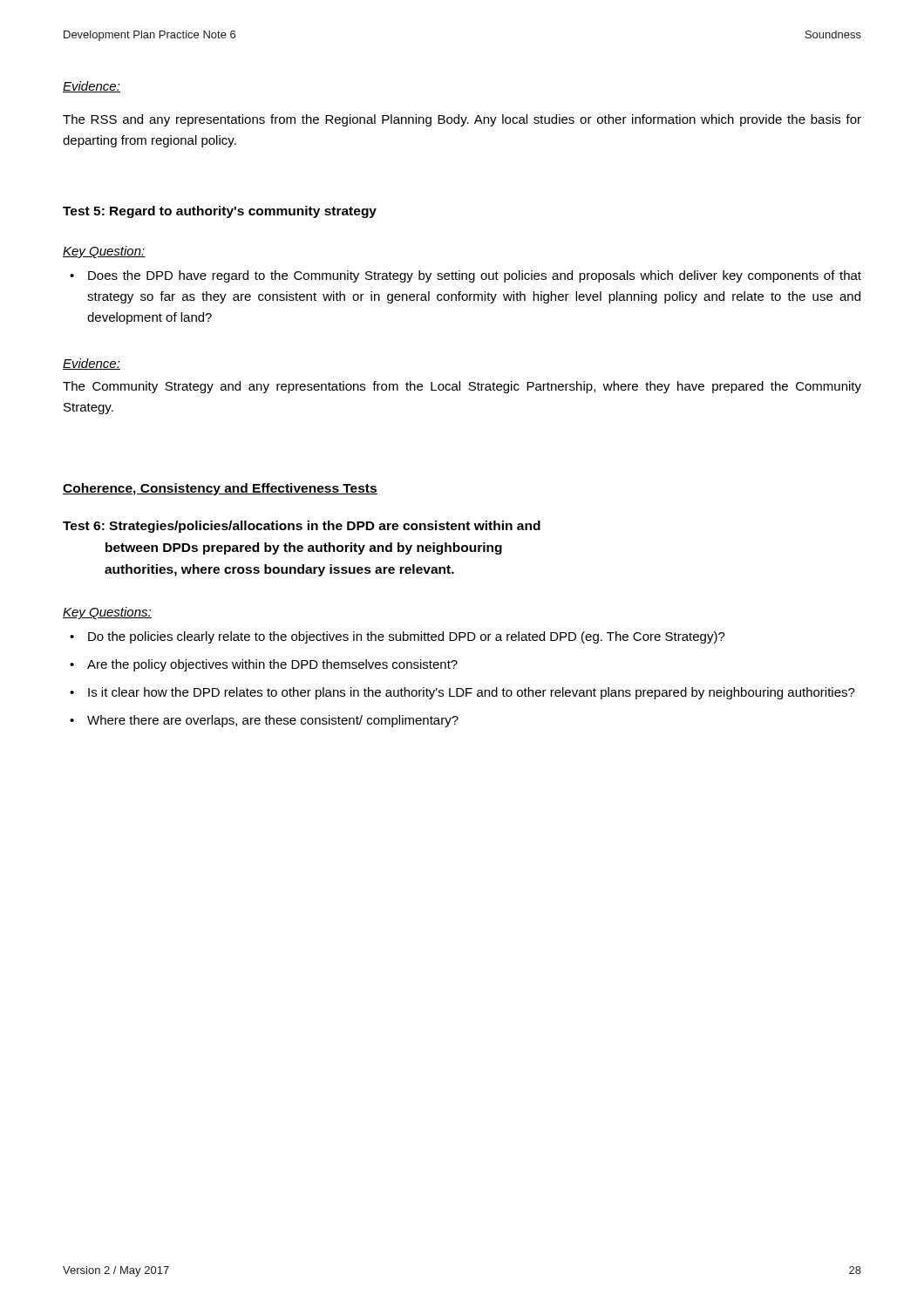Find the text block starting "Do the policies clearly"
Viewport: 924px width, 1308px height.
click(x=406, y=636)
